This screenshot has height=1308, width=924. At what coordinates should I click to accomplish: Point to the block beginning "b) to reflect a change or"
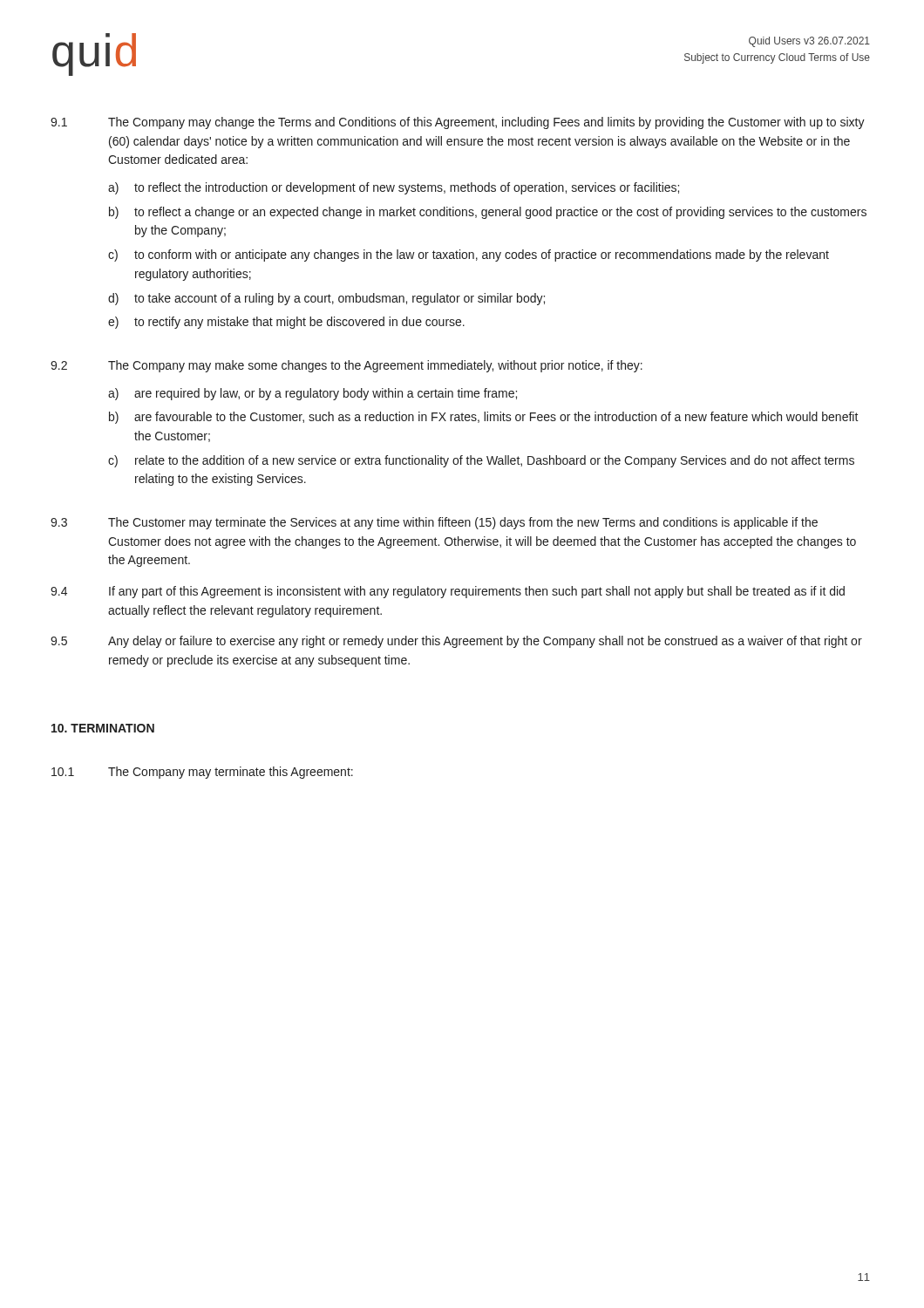pyautogui.click(x=489, y=222)
